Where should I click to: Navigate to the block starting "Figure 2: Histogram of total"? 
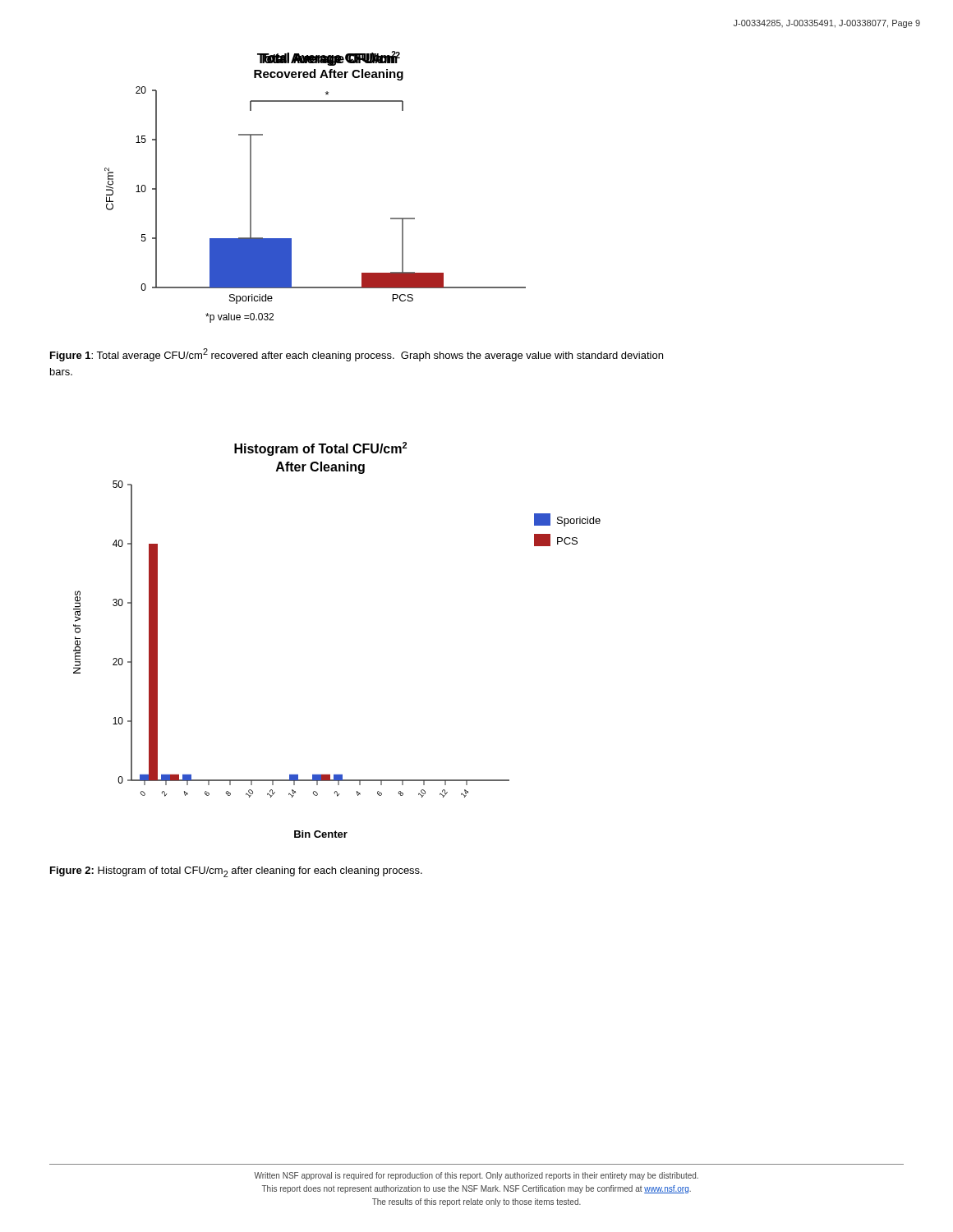point(236,871)
